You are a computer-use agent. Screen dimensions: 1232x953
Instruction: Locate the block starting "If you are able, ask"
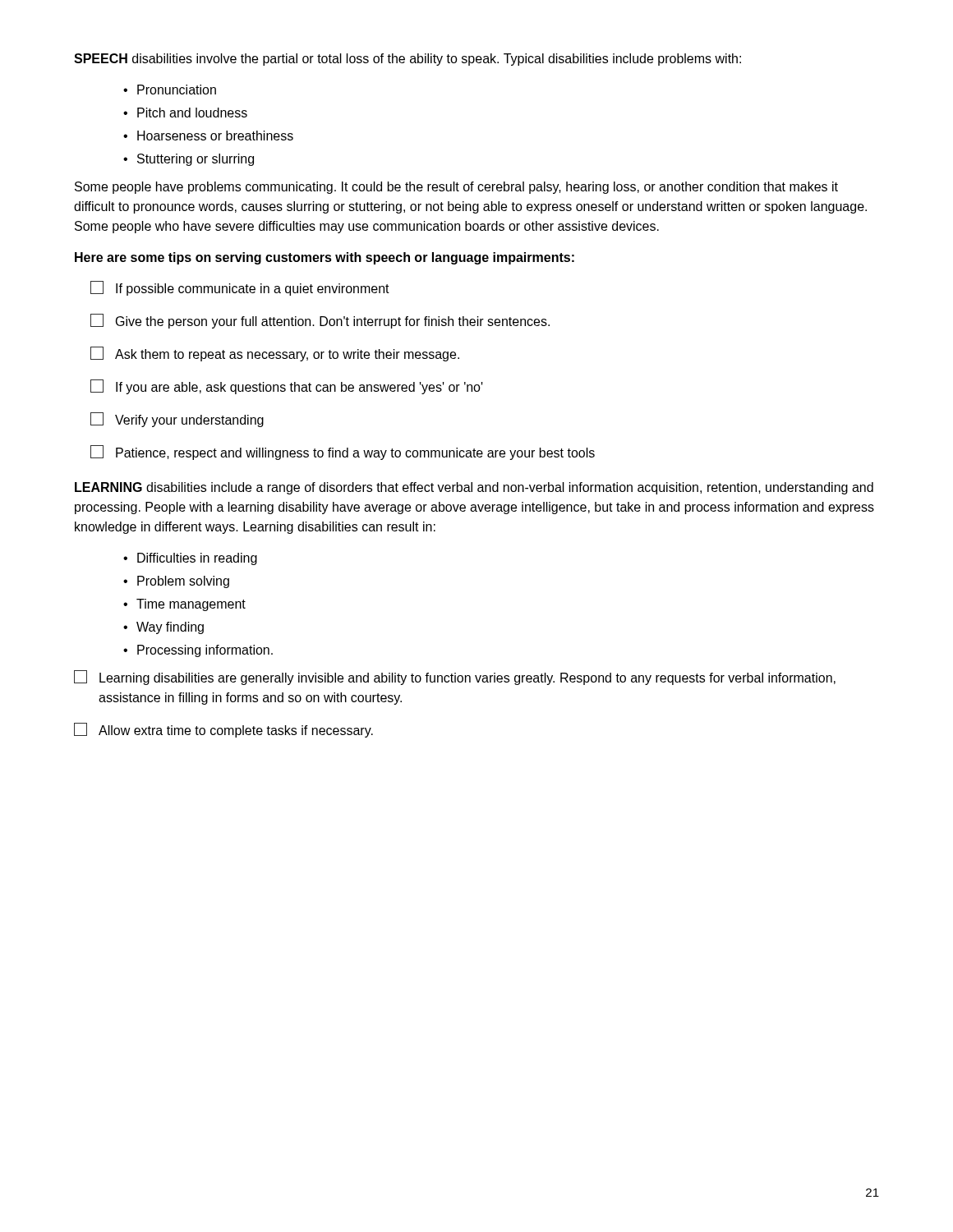[287, 388]
